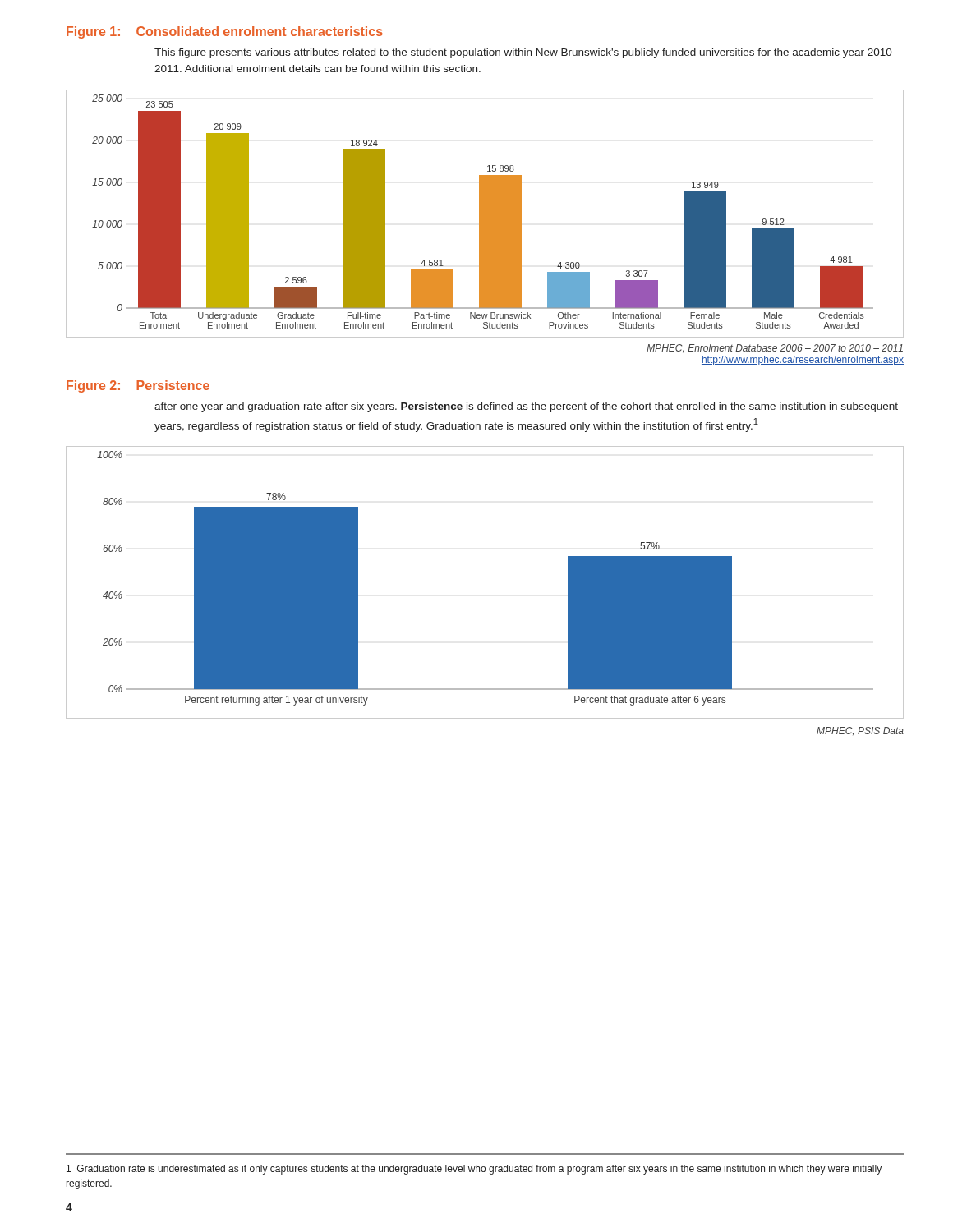Find the text block starting "after one year"
This screenshot has height=1232, width=953.
coord(526,415)
